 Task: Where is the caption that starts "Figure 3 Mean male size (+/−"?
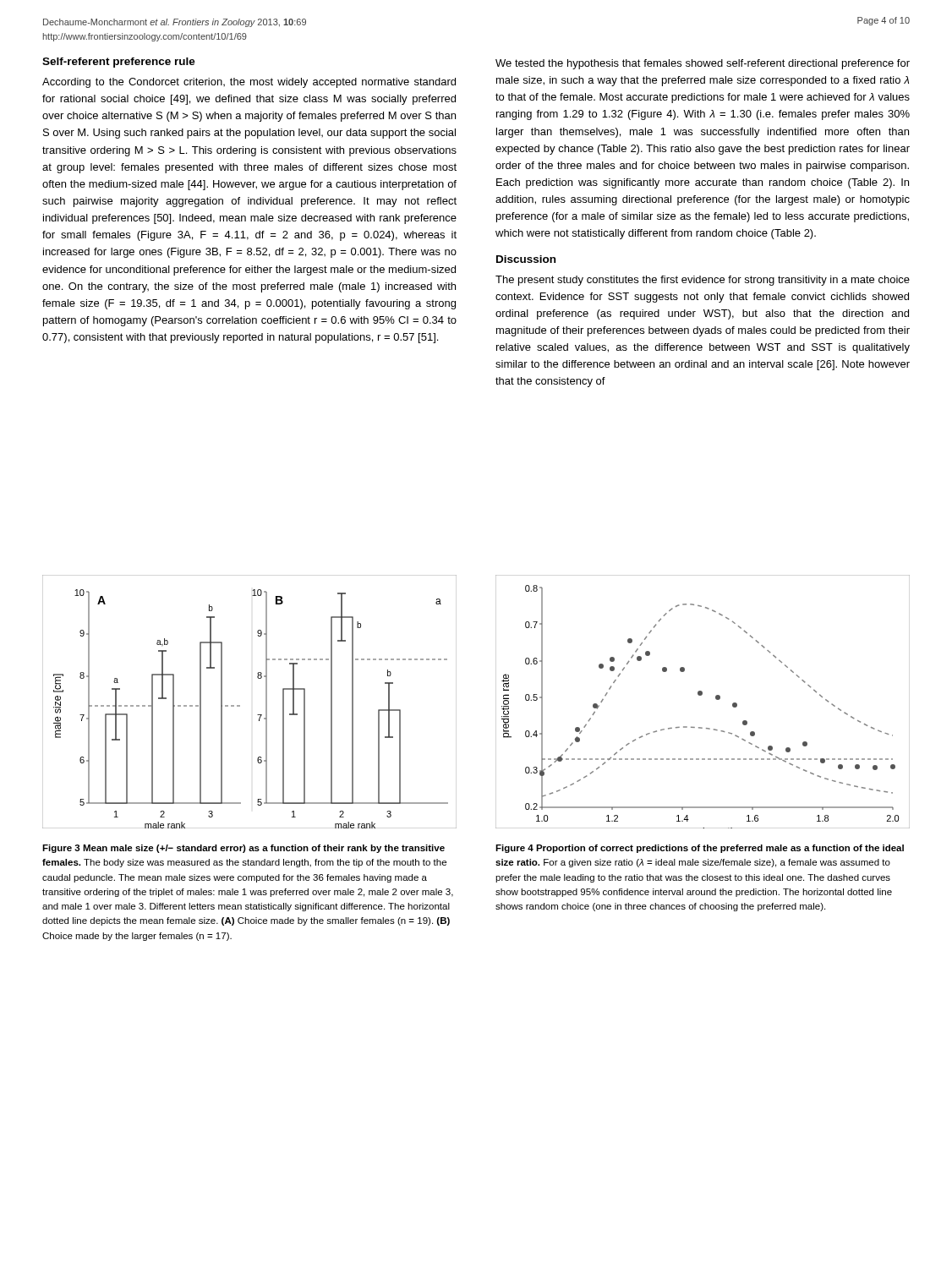click(248, 892)
